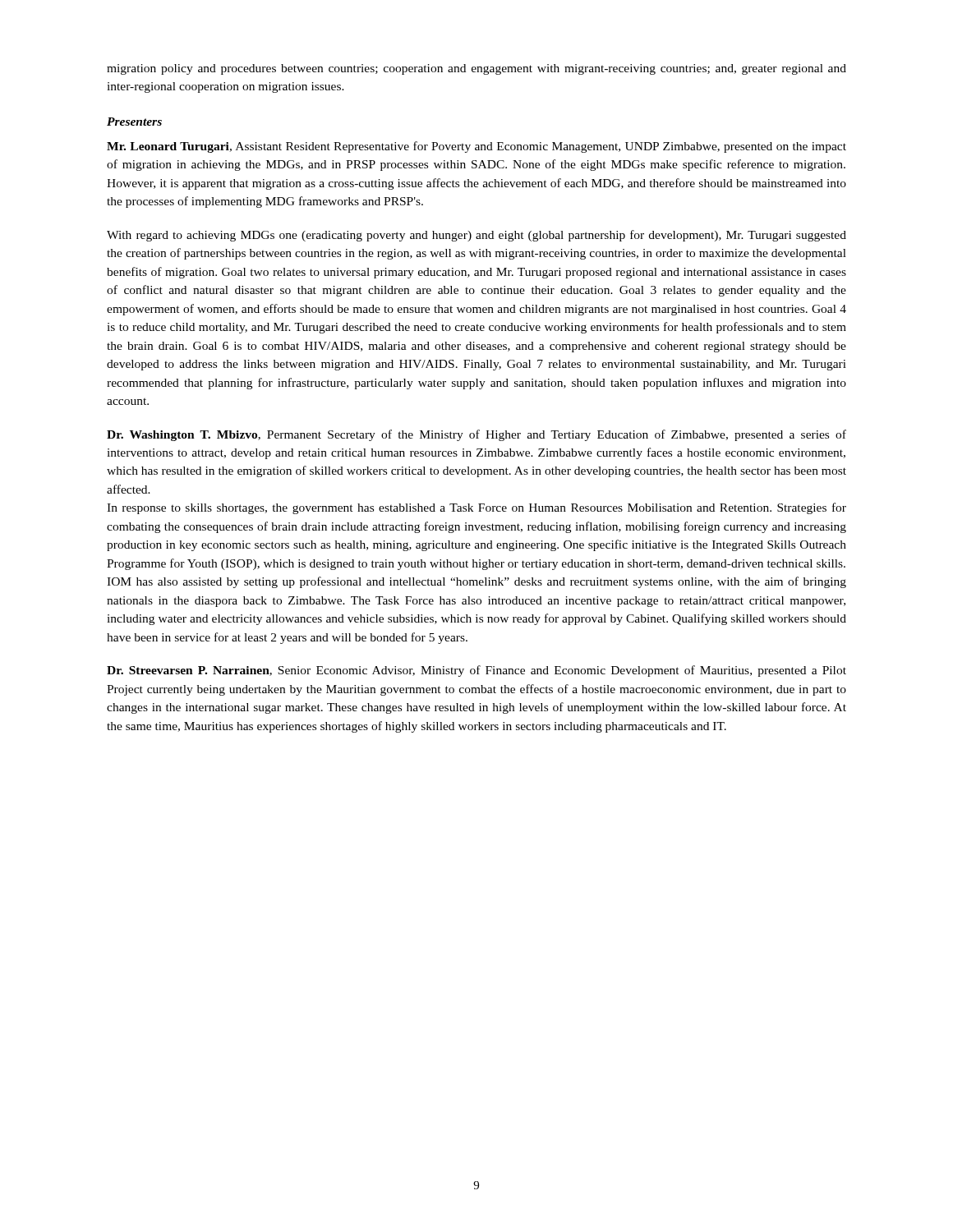Image resolution: width=953 pixels, height=1232 pixels.
Task: Where is the passage that starts "Mr. Leonard Turugari, Assistant Resident Representative"?
Action: pyautogui.click(x=476, y=174)
